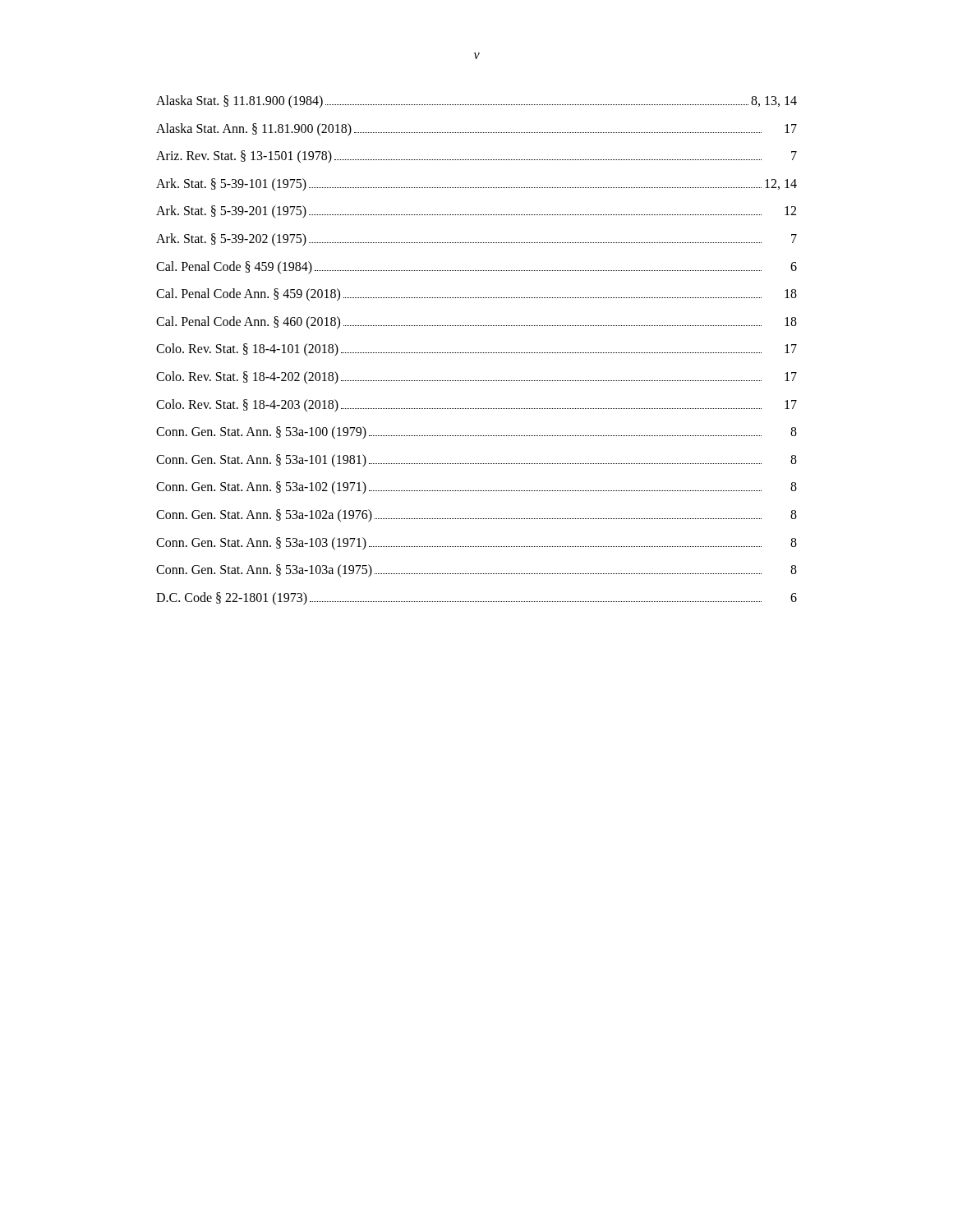This screenshot has height=1232, width=953.
Task: Locate the text block starting "Cal. Penal Code Ann. § 459"
Action: click(x=476, y=294)
